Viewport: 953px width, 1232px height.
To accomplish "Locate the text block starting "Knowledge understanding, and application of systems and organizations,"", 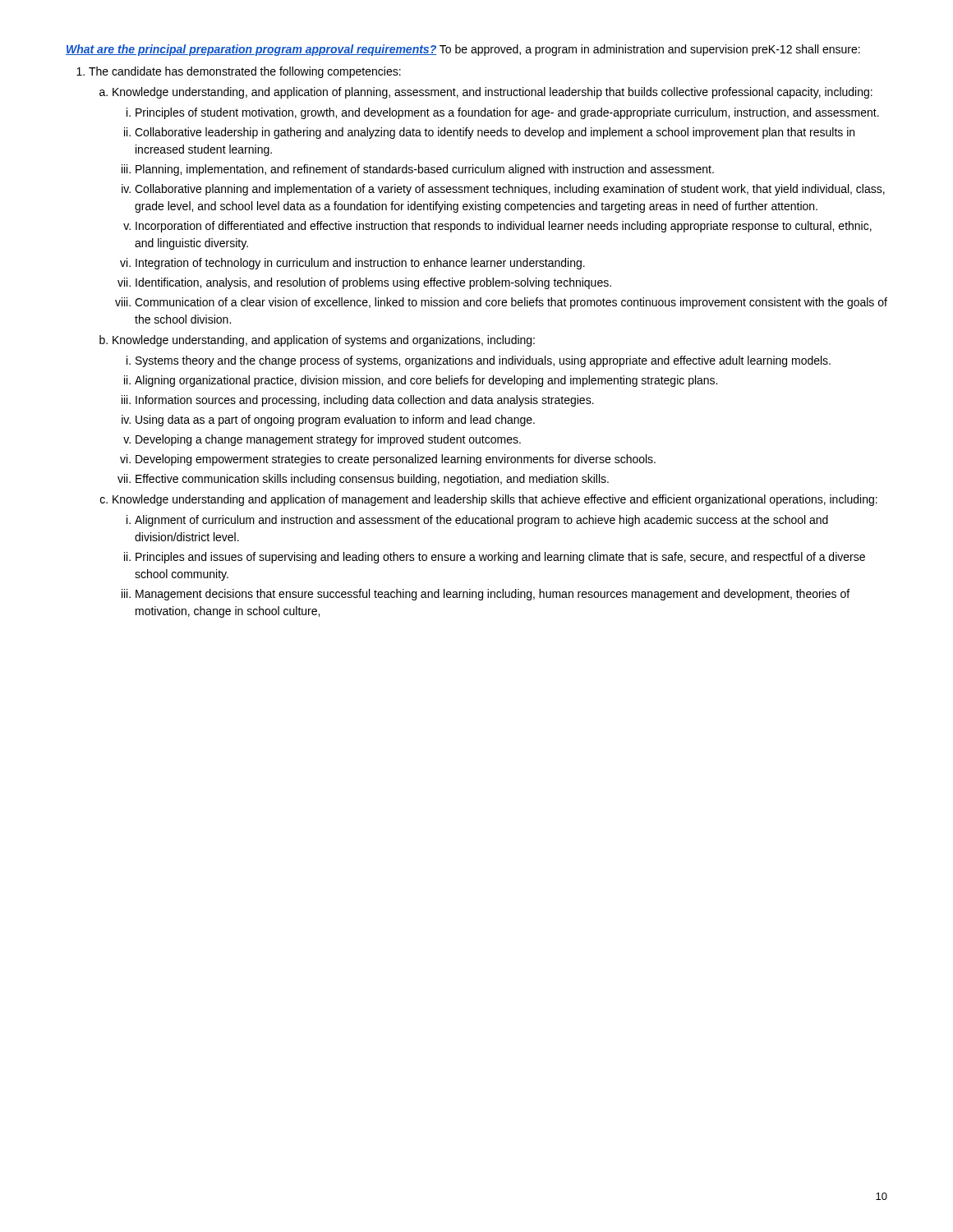I will pyautogui.click(x=499, y=411).
